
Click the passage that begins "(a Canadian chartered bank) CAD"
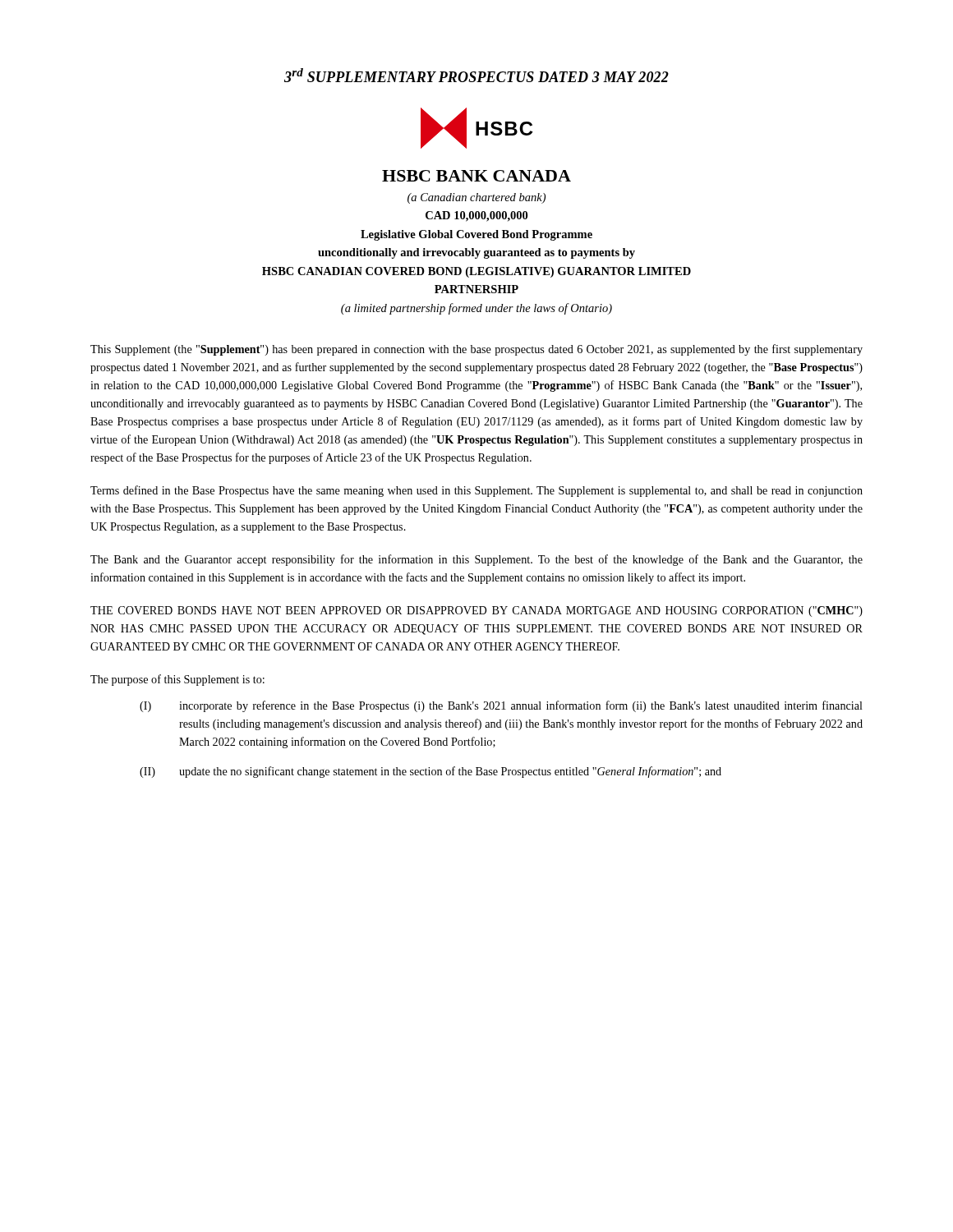[476, 253]
